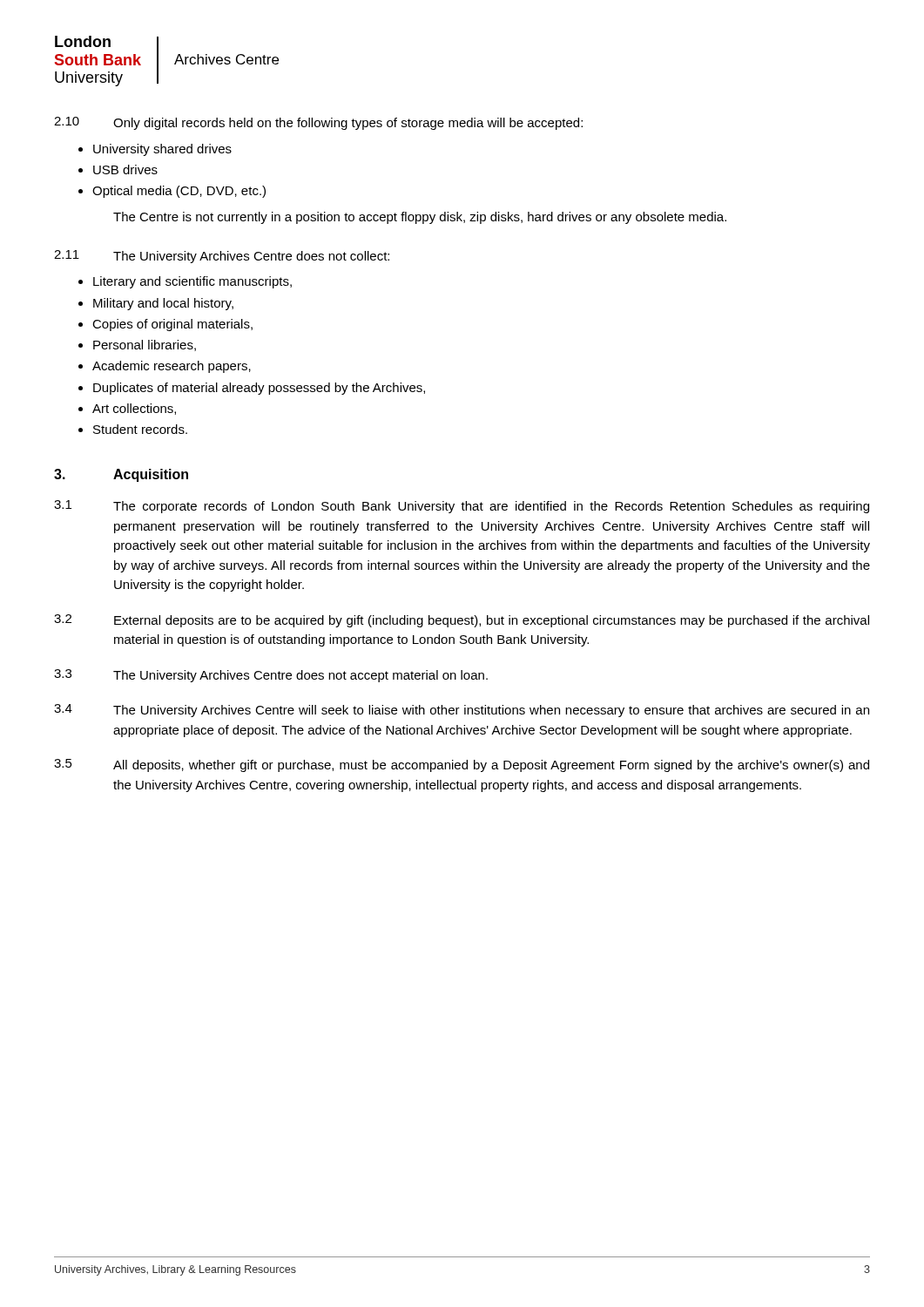Point to the passage starting "USB drives"

click(x=125, y=169)
